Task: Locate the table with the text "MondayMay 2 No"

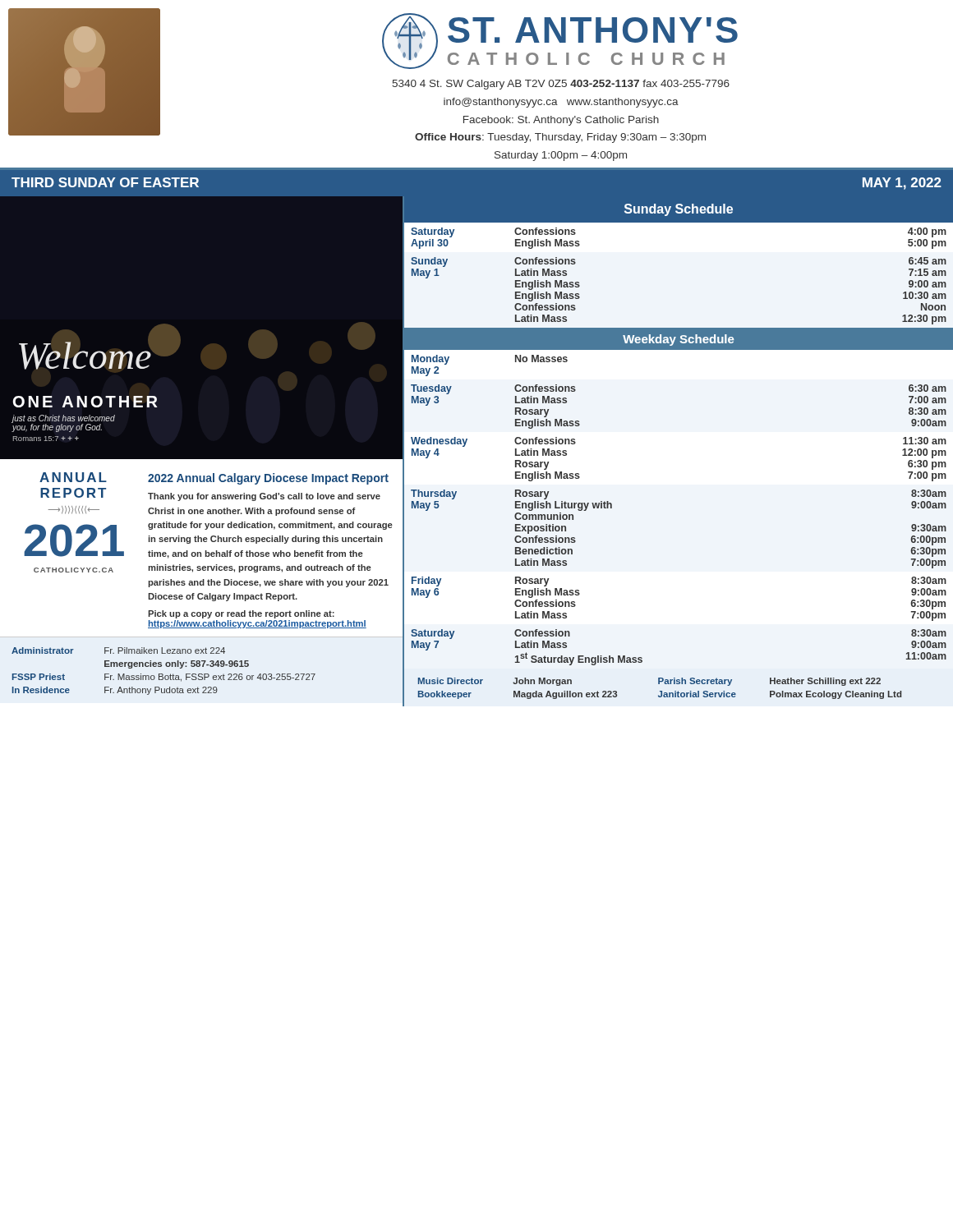Action: (679, 509)
